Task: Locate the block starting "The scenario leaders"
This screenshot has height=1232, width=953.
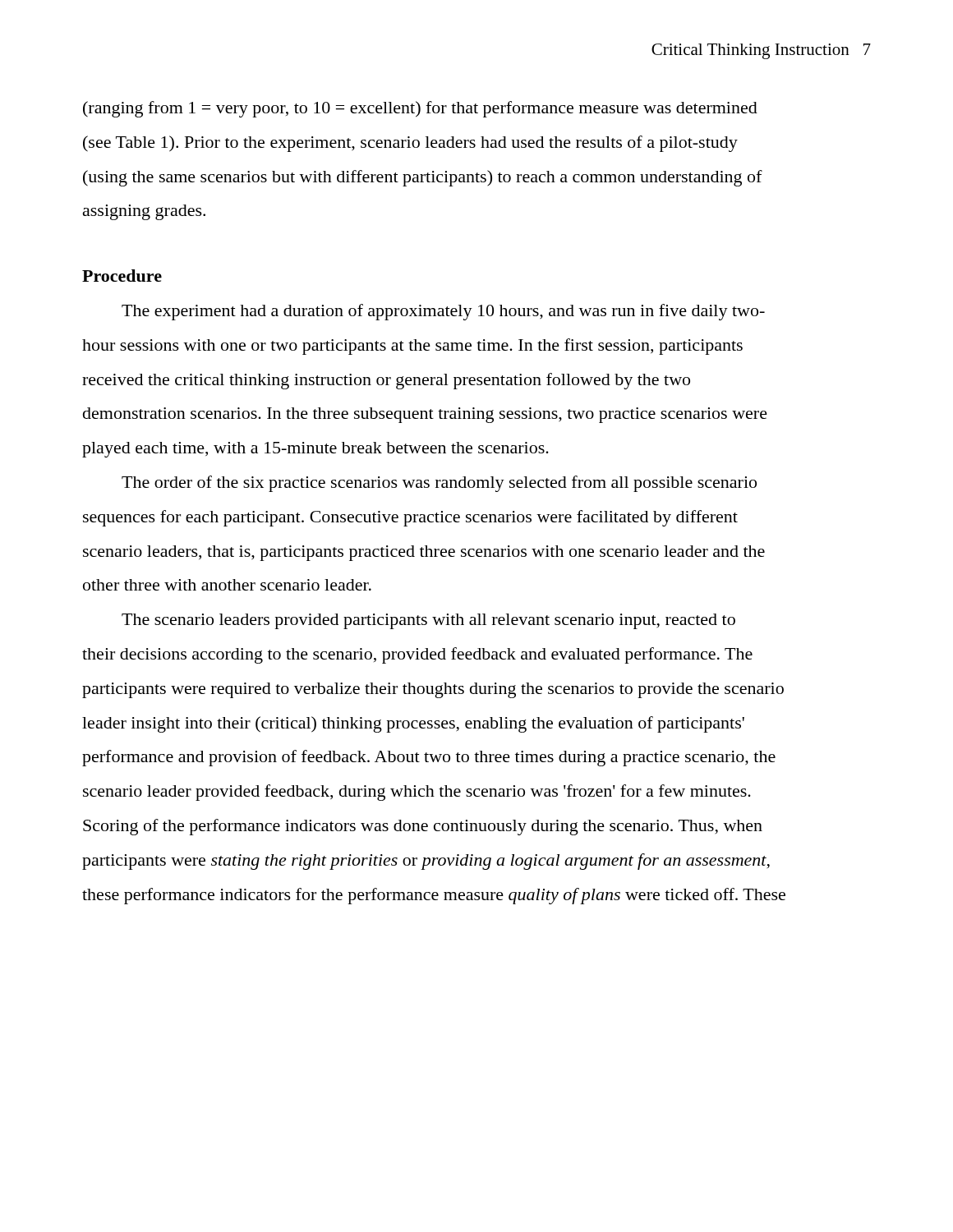Action: coord(476,757)
